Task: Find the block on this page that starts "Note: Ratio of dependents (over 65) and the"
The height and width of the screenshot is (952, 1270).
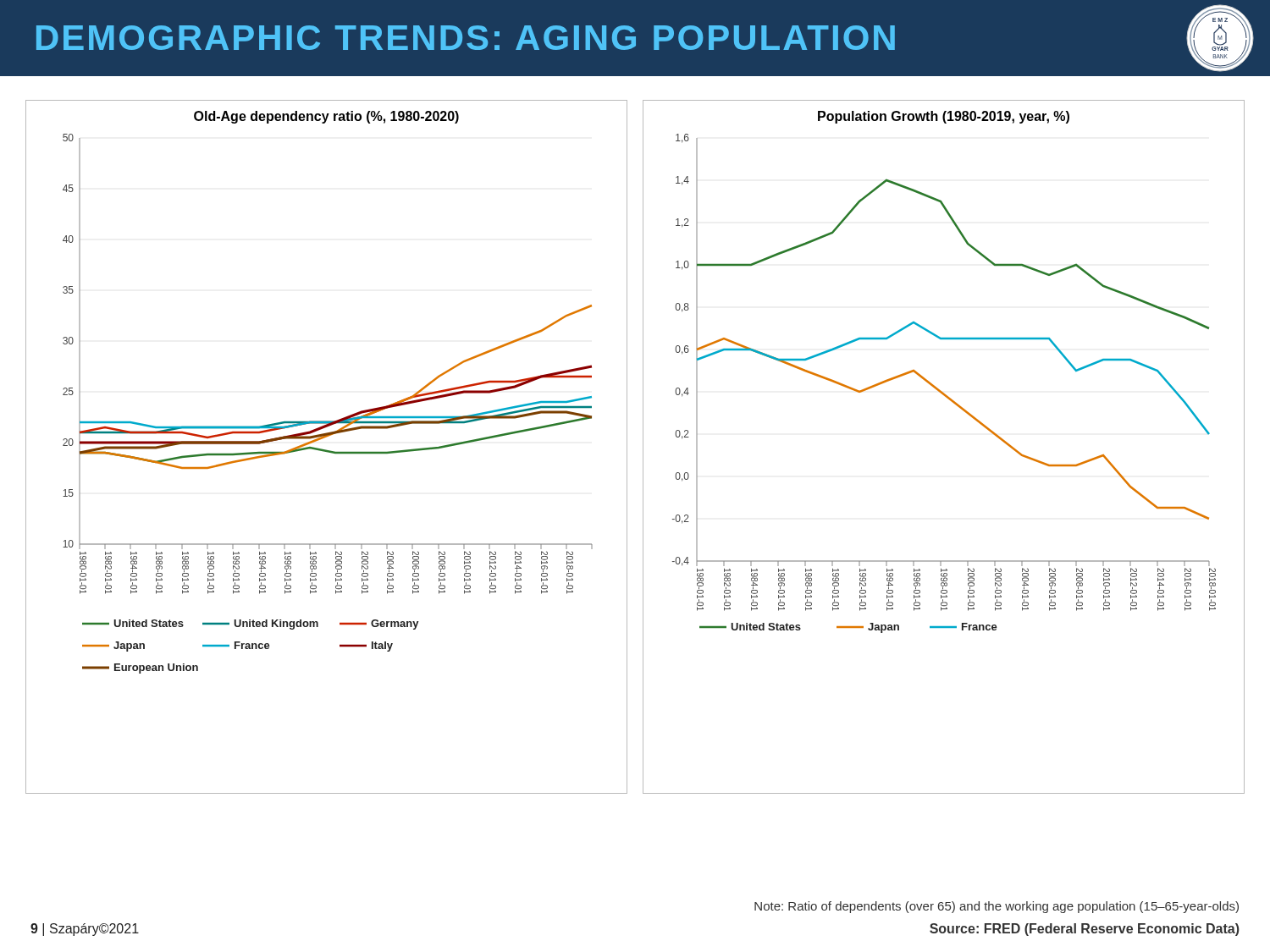Action: pyautogui.click(x=997, y=906)
